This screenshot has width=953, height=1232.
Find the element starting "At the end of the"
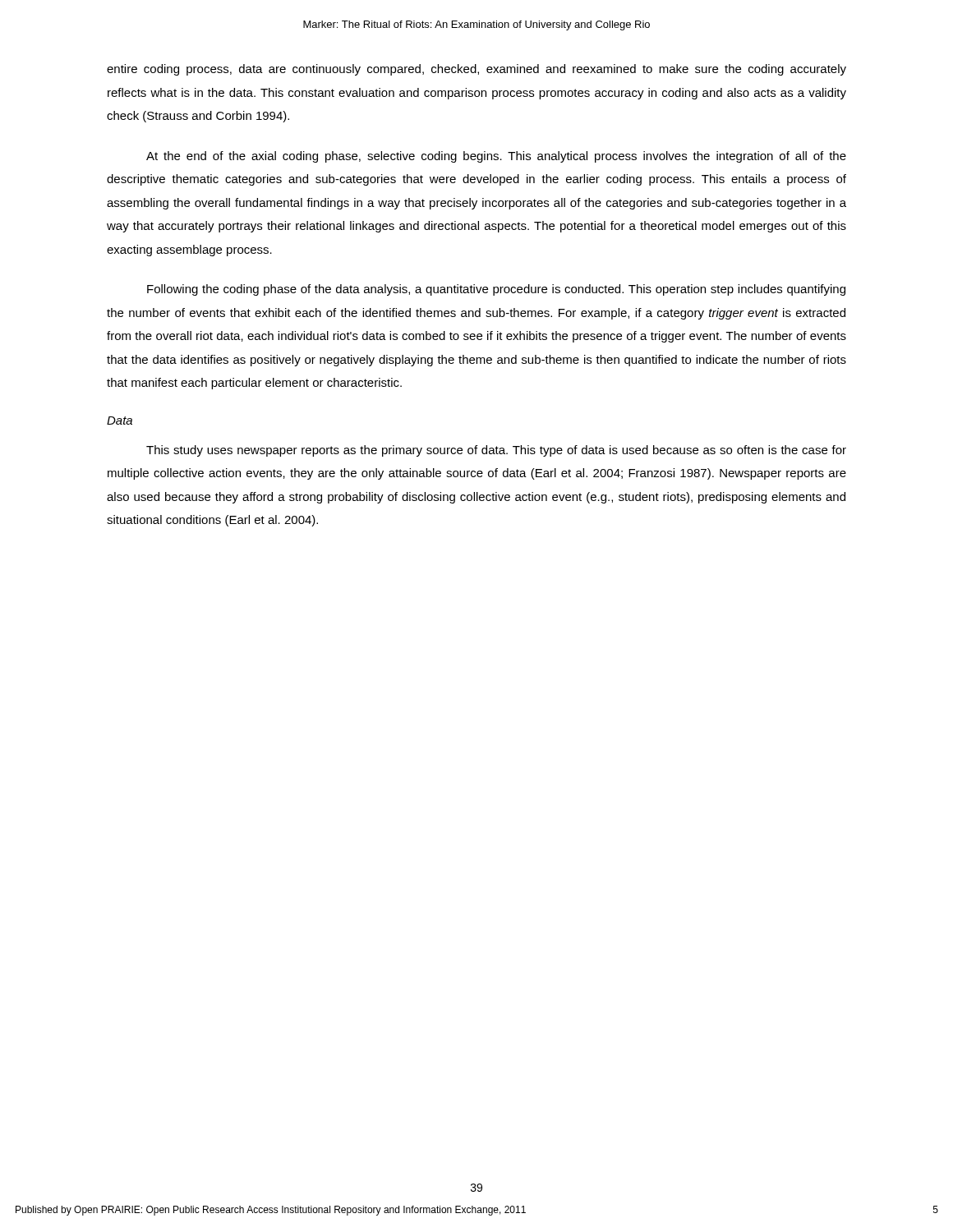[476, 202]
